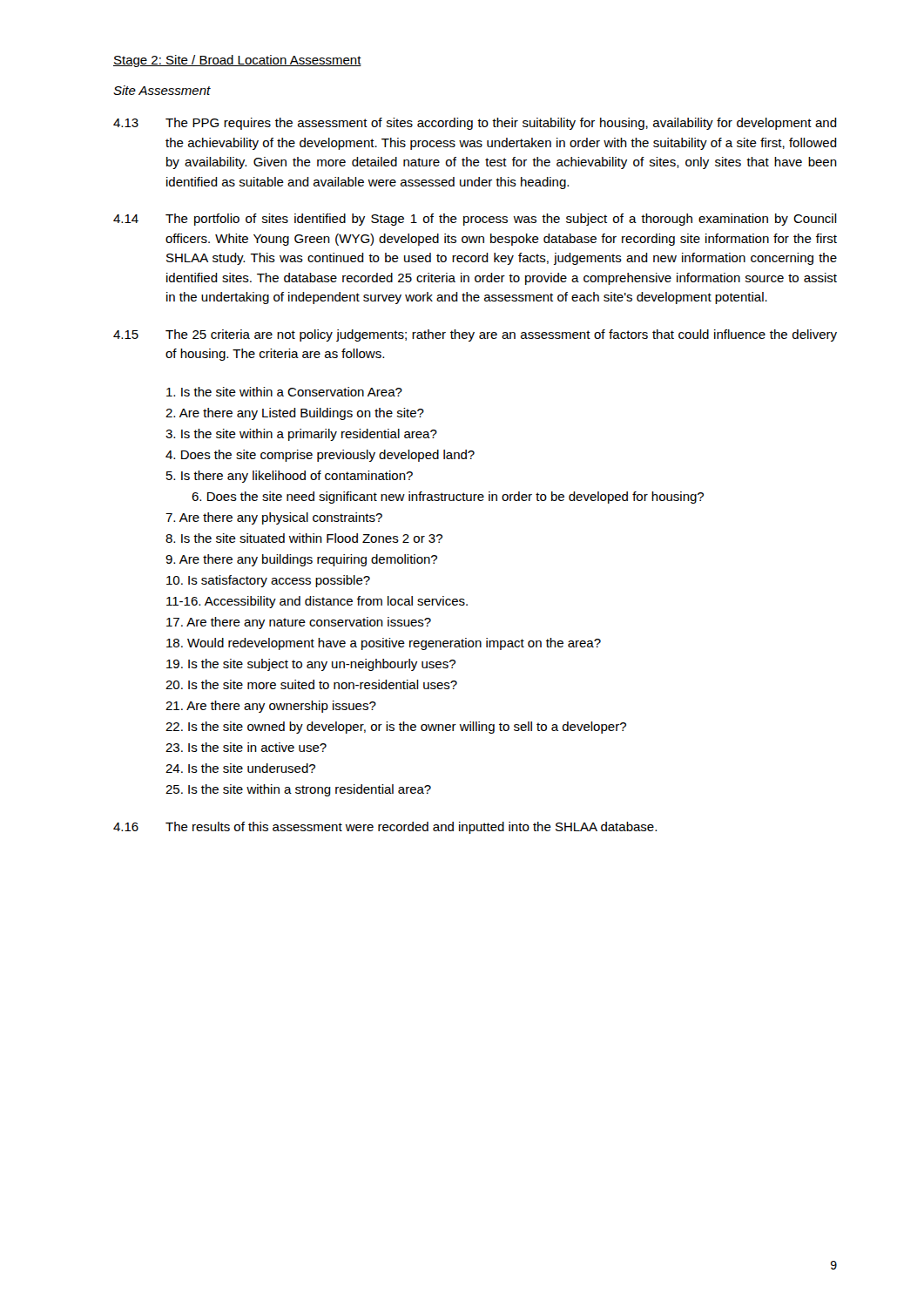Find "24. Is the site underused?" on this page

(241, 768)
